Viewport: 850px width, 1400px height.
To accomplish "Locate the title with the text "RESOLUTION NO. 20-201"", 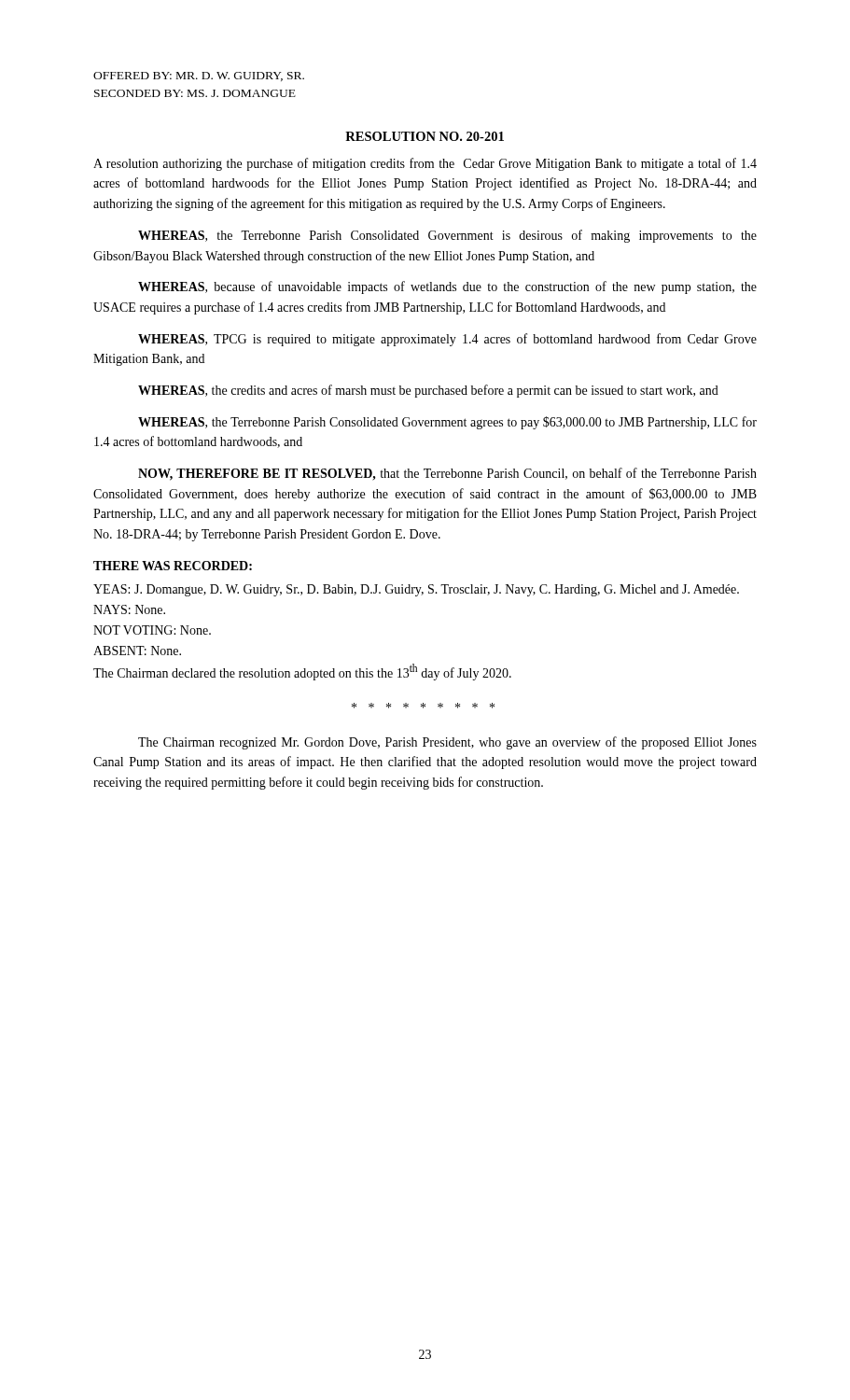I will 425,136.
